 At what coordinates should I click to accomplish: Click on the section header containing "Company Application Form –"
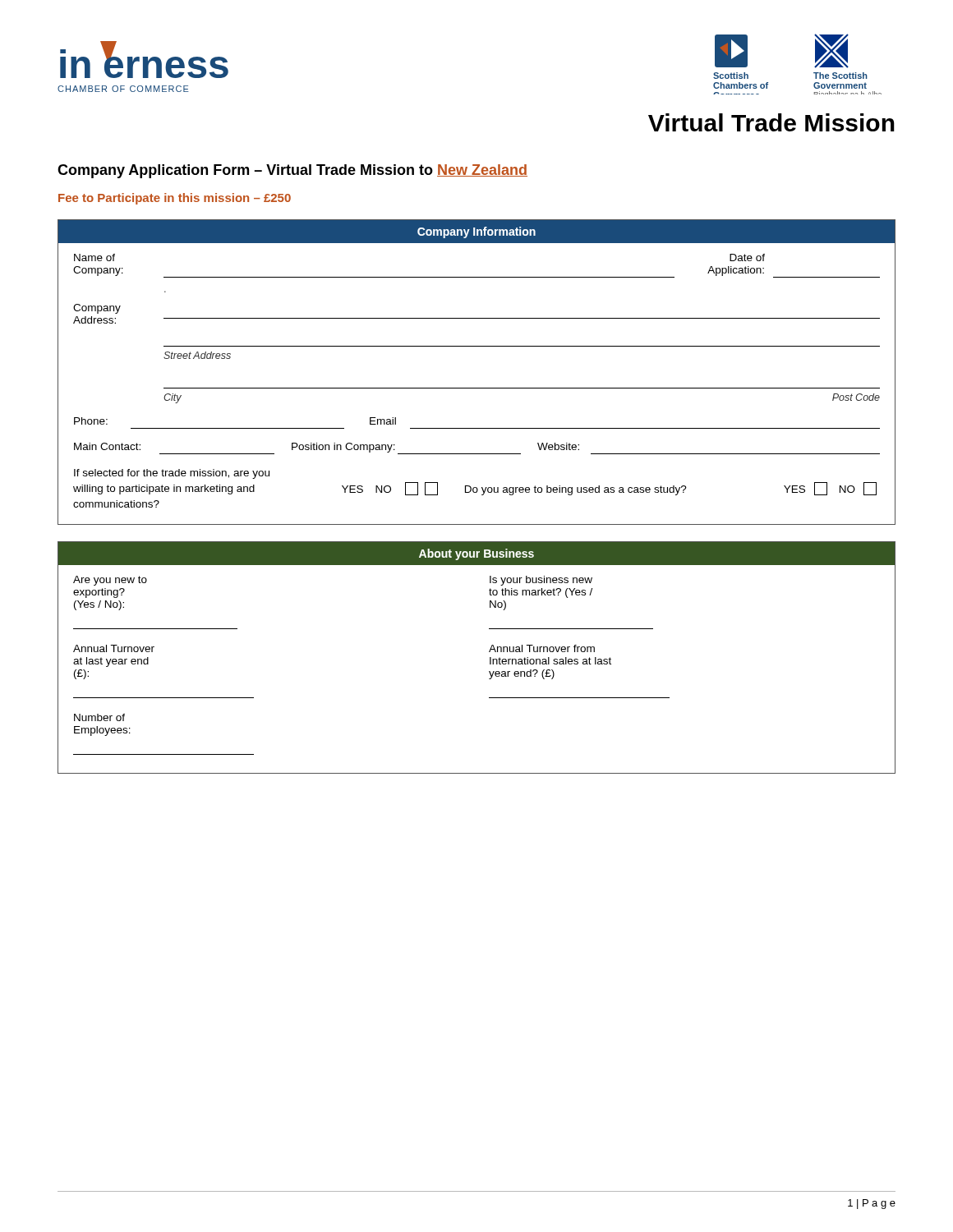coord(292,170)
